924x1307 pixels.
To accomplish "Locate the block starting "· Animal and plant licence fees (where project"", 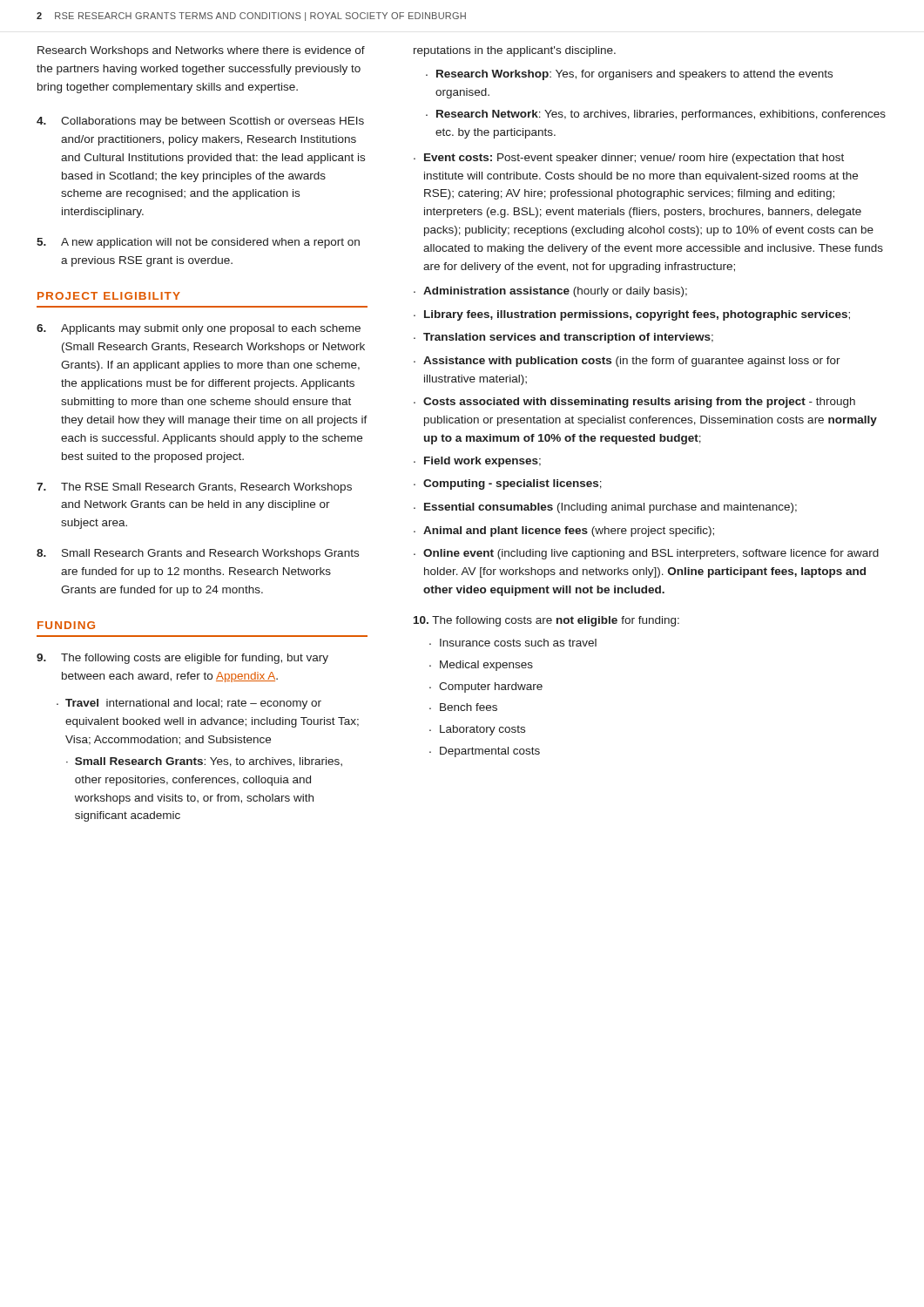I will [564, 531].
